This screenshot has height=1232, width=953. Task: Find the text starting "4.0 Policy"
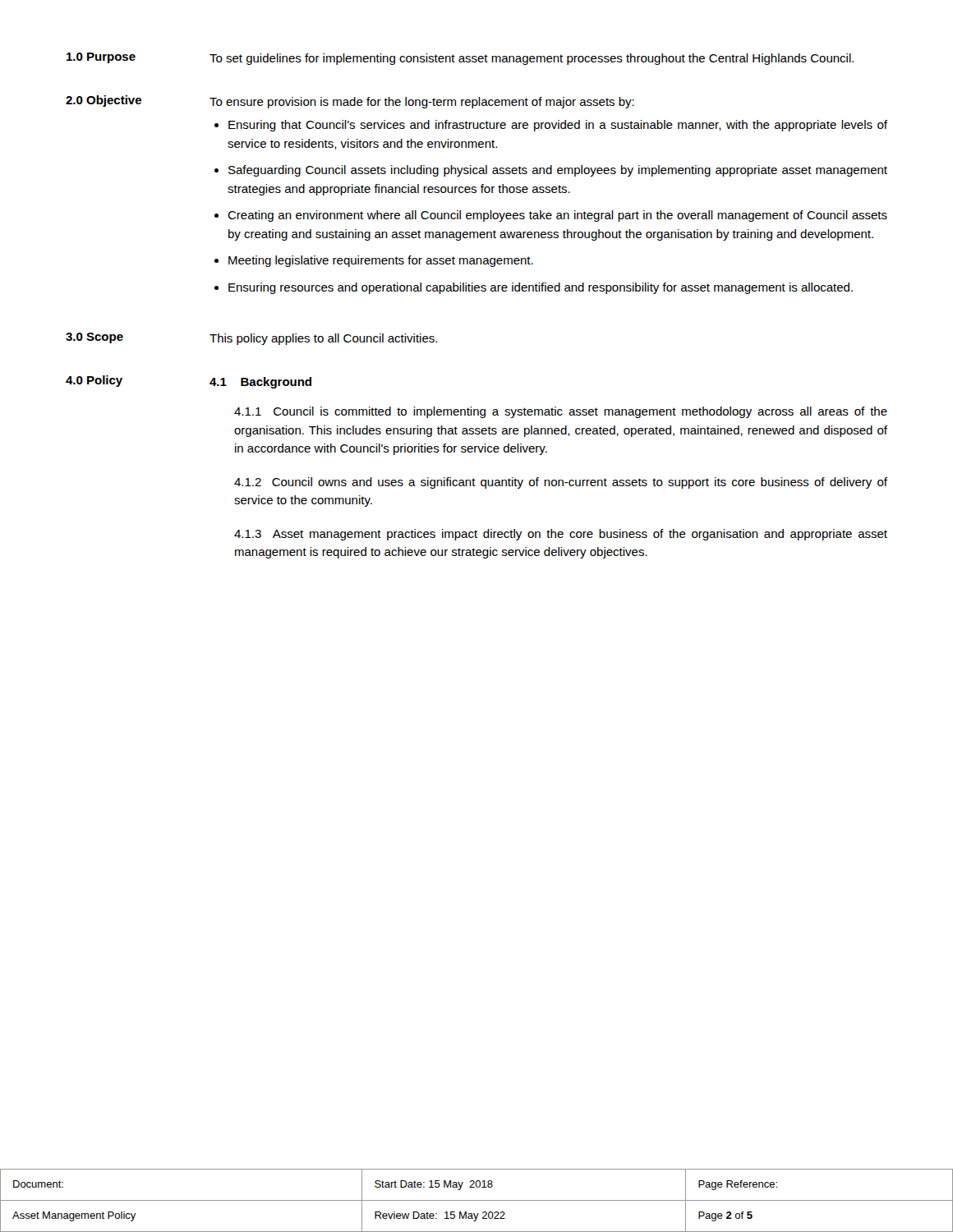(x=94, y=379)
